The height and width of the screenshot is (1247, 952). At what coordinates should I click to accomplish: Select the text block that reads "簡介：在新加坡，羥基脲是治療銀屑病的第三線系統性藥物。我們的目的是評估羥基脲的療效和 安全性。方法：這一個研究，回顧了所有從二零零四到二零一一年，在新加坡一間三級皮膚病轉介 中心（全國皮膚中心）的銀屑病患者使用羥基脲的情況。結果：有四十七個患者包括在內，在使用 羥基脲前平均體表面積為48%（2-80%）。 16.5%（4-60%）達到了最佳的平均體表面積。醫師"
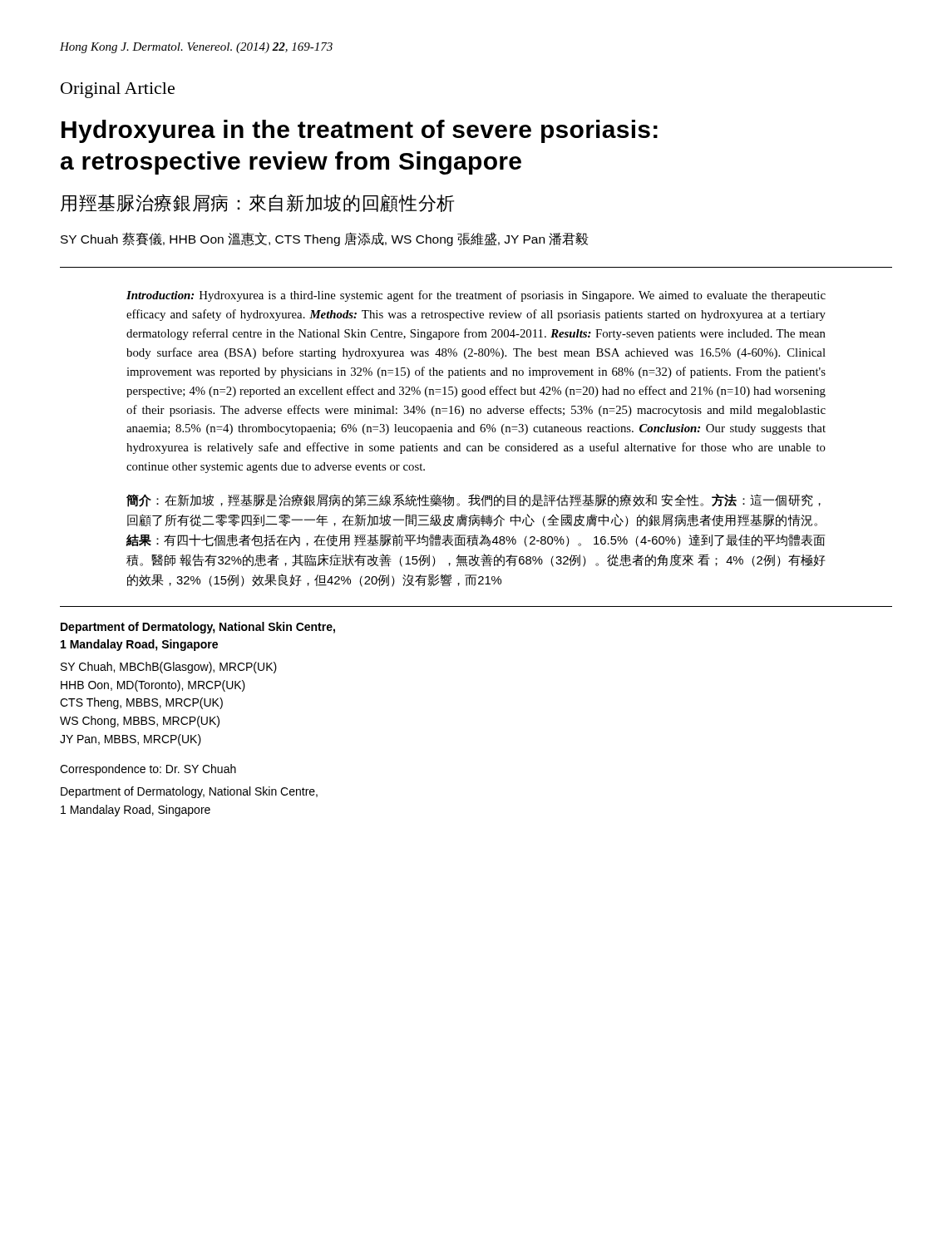pyautogui.click(x=476, y=540)
